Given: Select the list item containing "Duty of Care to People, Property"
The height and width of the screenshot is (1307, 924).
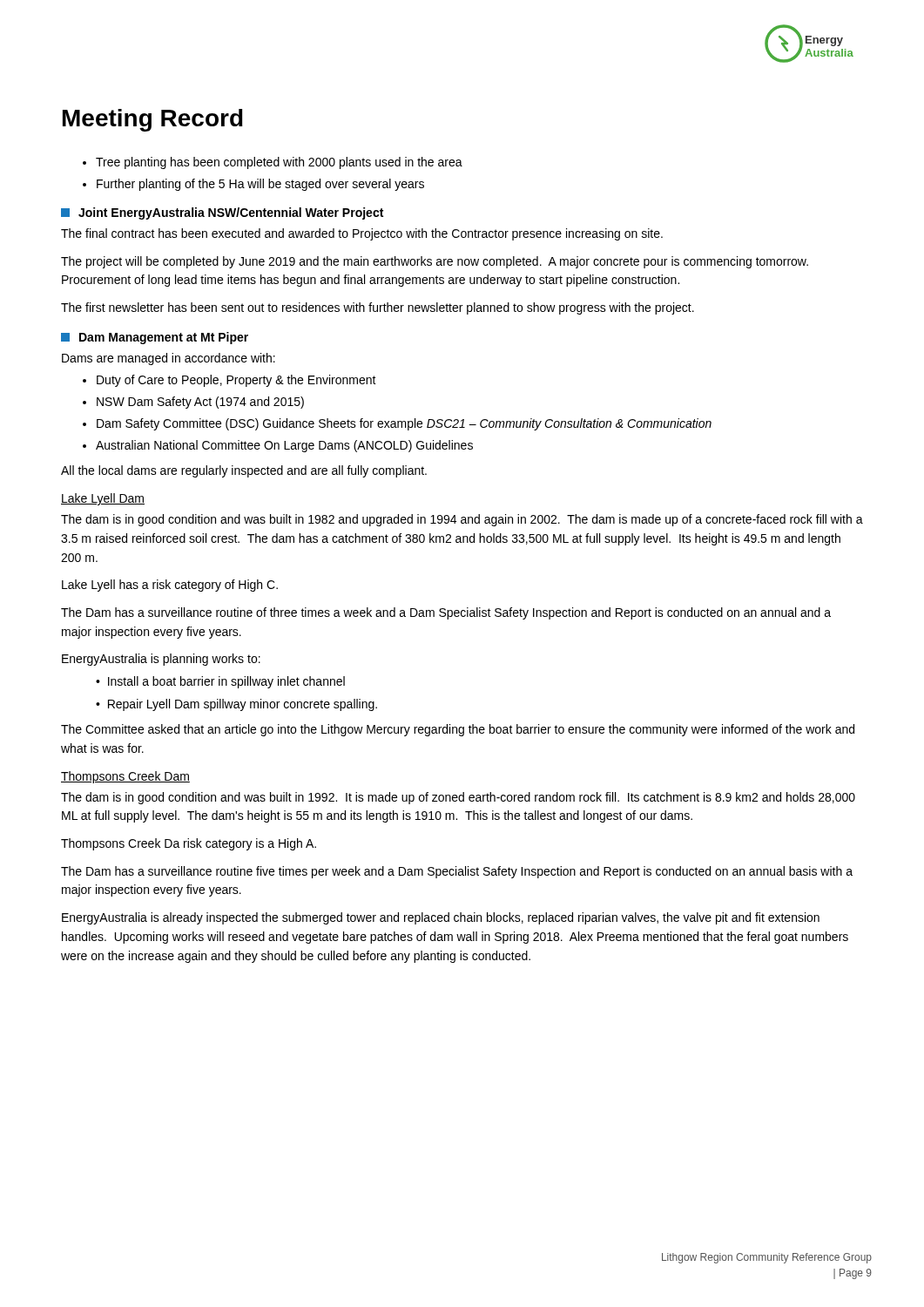Looking at the screenshot, I should (x=236, y=380).
